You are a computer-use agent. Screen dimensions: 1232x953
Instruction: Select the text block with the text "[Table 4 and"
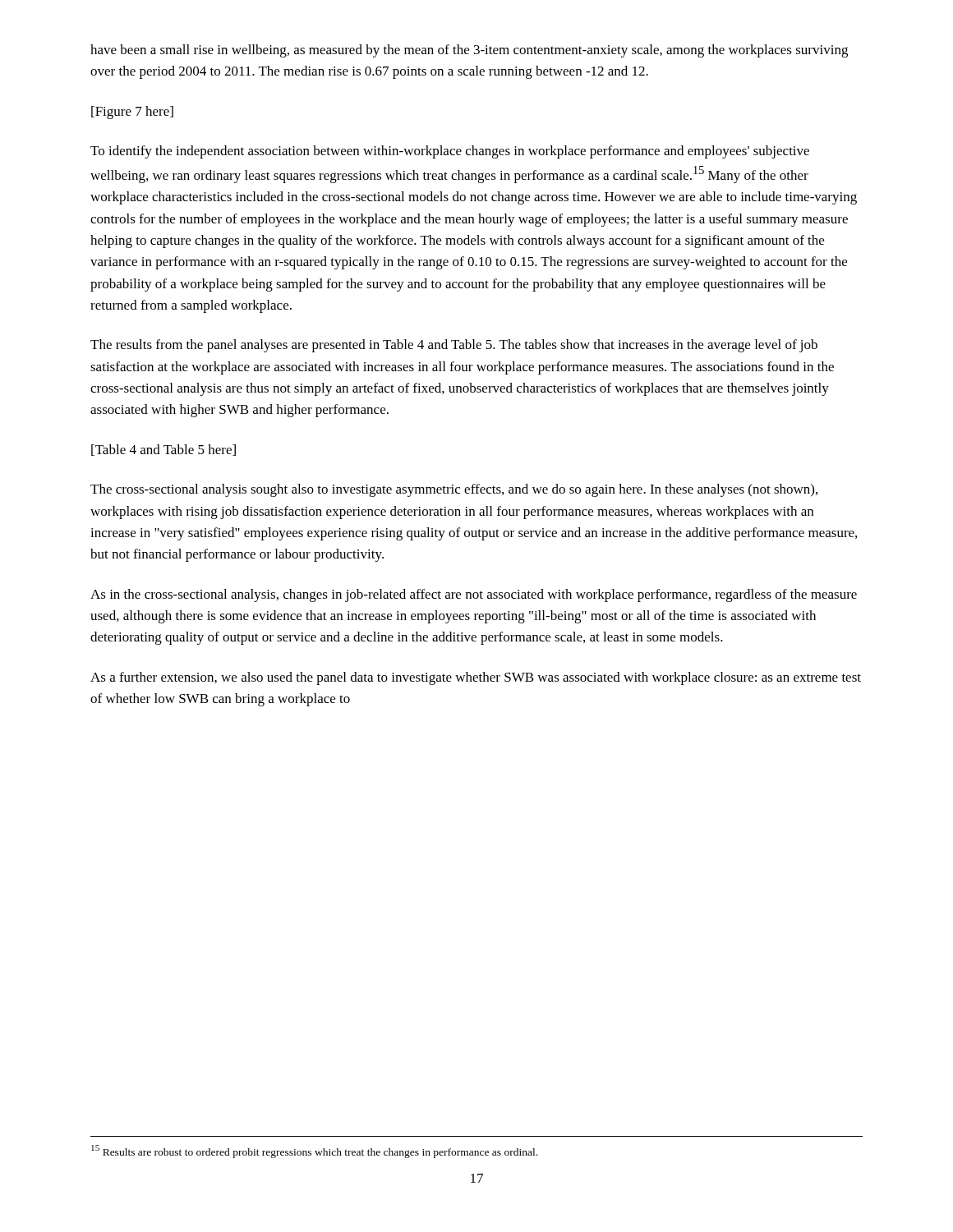pos(164,449)
